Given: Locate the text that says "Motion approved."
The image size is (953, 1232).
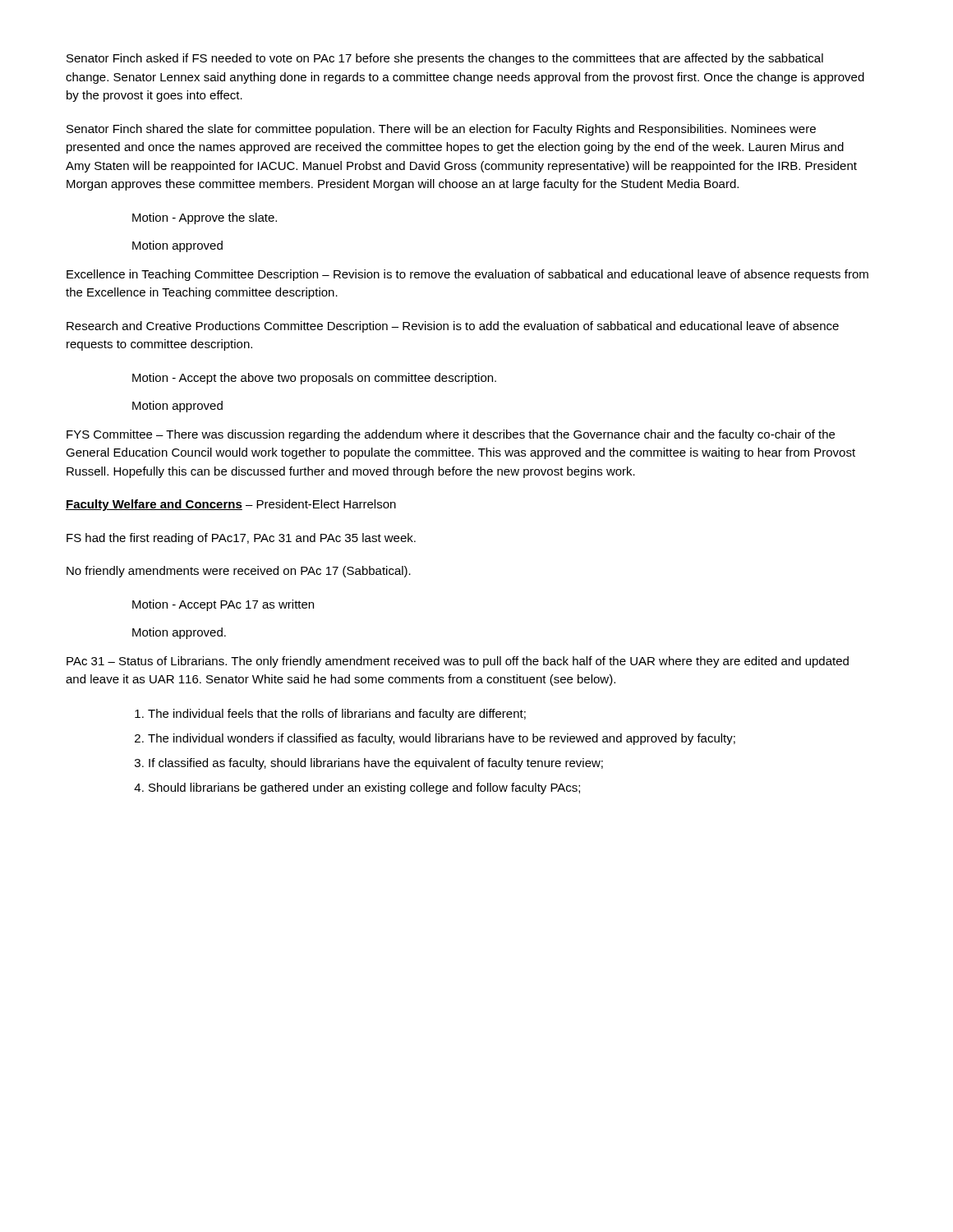Looking at the screenshot, I should pyautogui.click(x=179, y=632).
